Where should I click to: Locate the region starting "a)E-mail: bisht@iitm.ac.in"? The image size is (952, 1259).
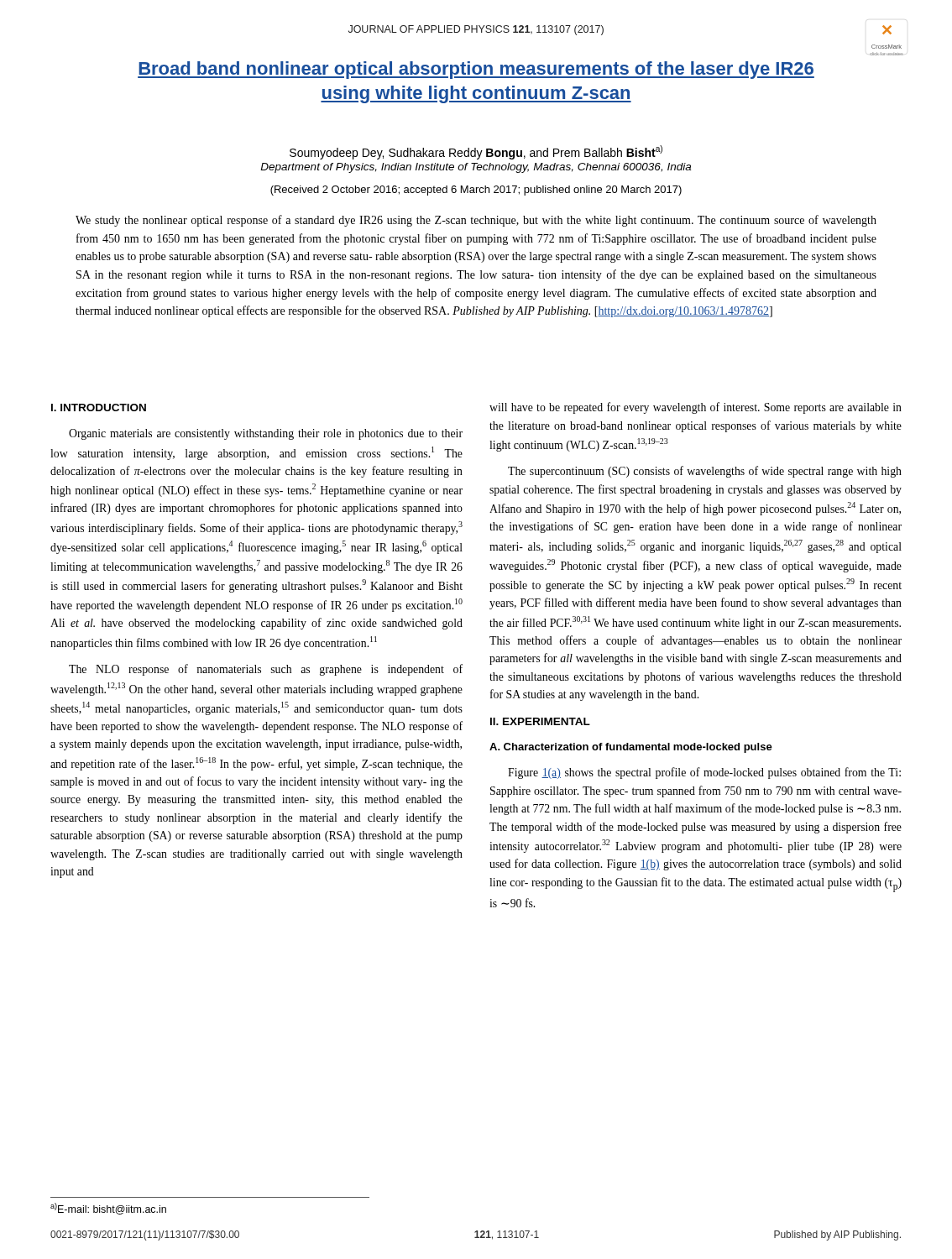point(109,1209)
